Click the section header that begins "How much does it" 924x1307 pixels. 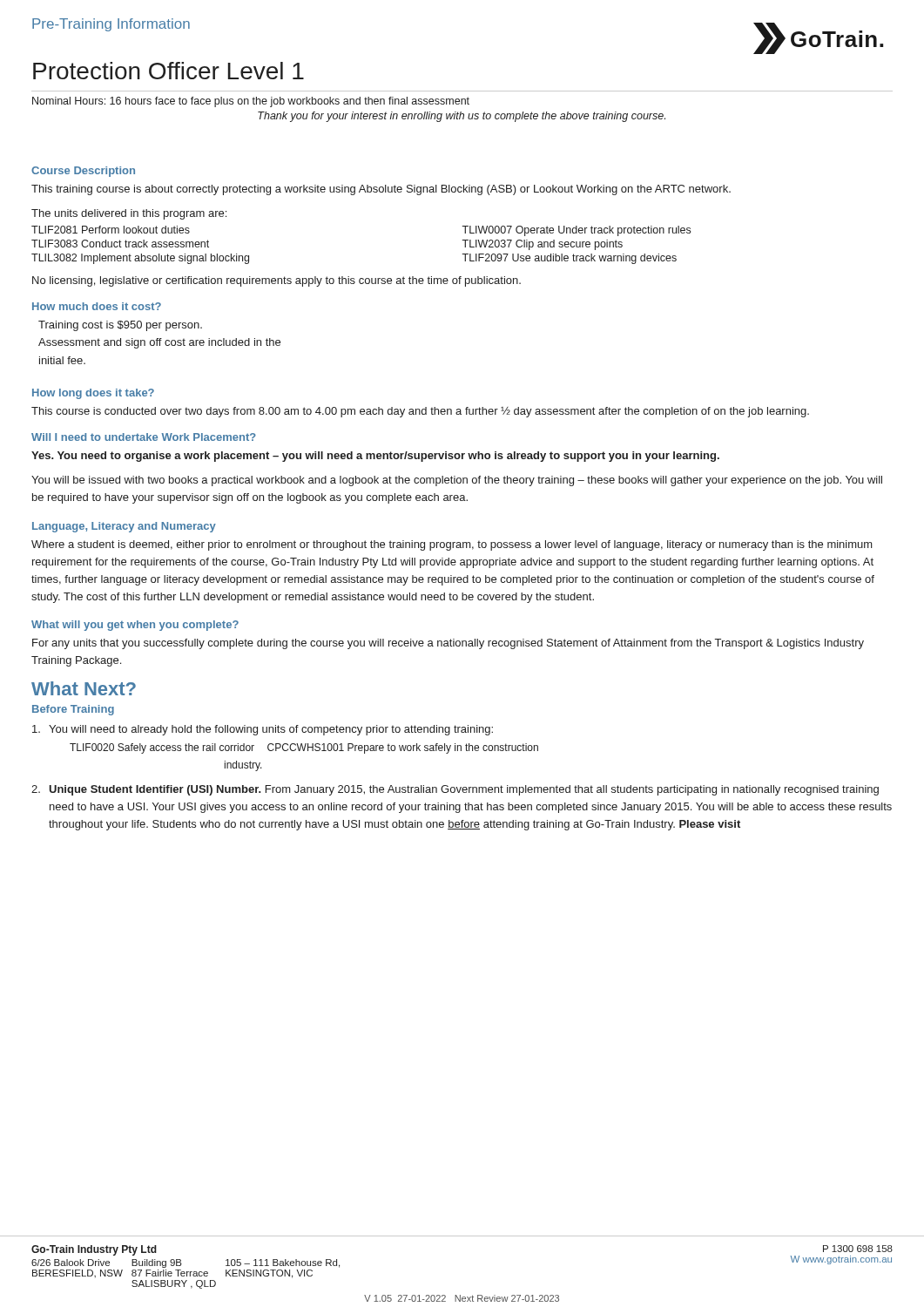tap(96, 306)
